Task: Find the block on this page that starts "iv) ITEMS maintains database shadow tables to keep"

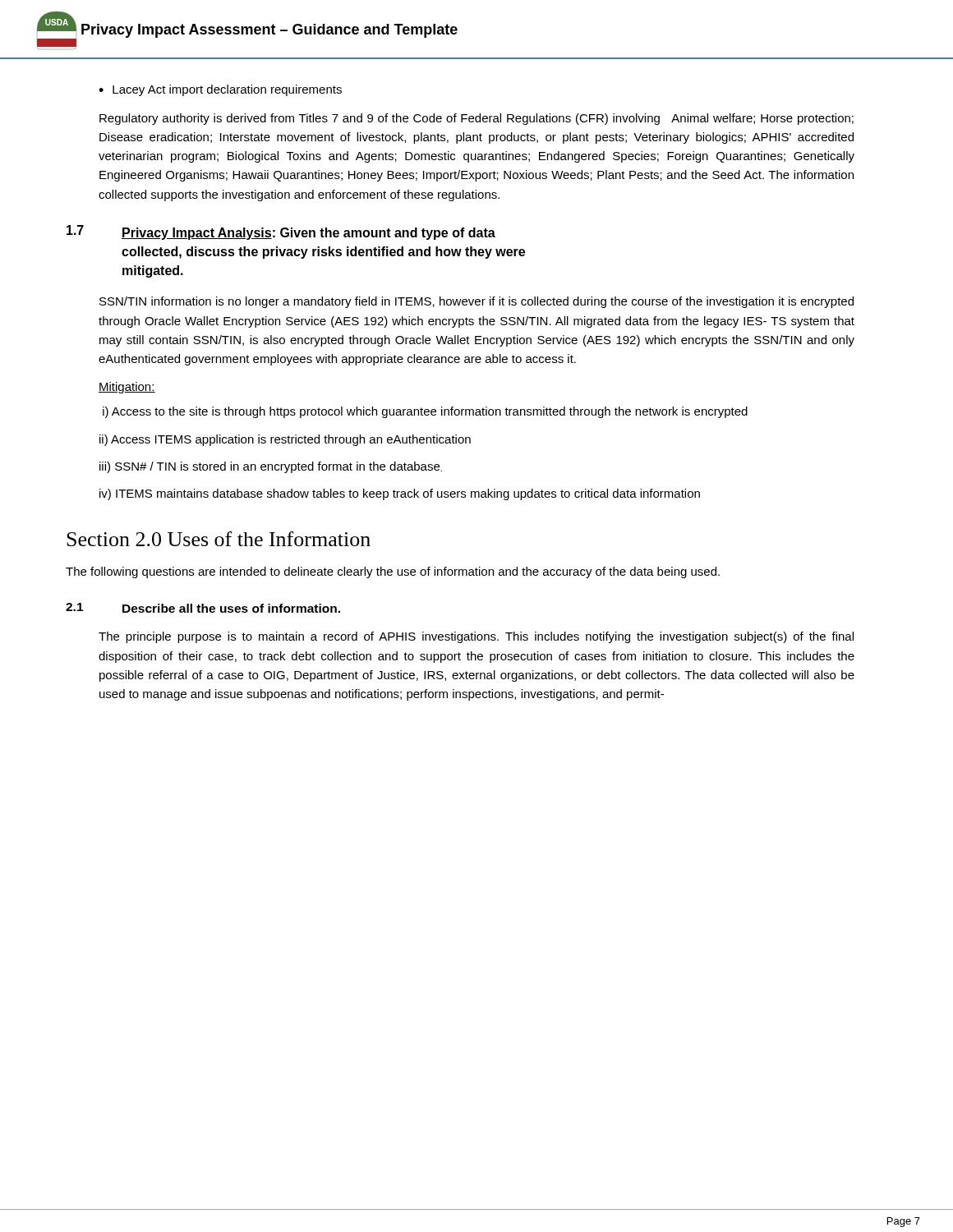Action: 400,493
